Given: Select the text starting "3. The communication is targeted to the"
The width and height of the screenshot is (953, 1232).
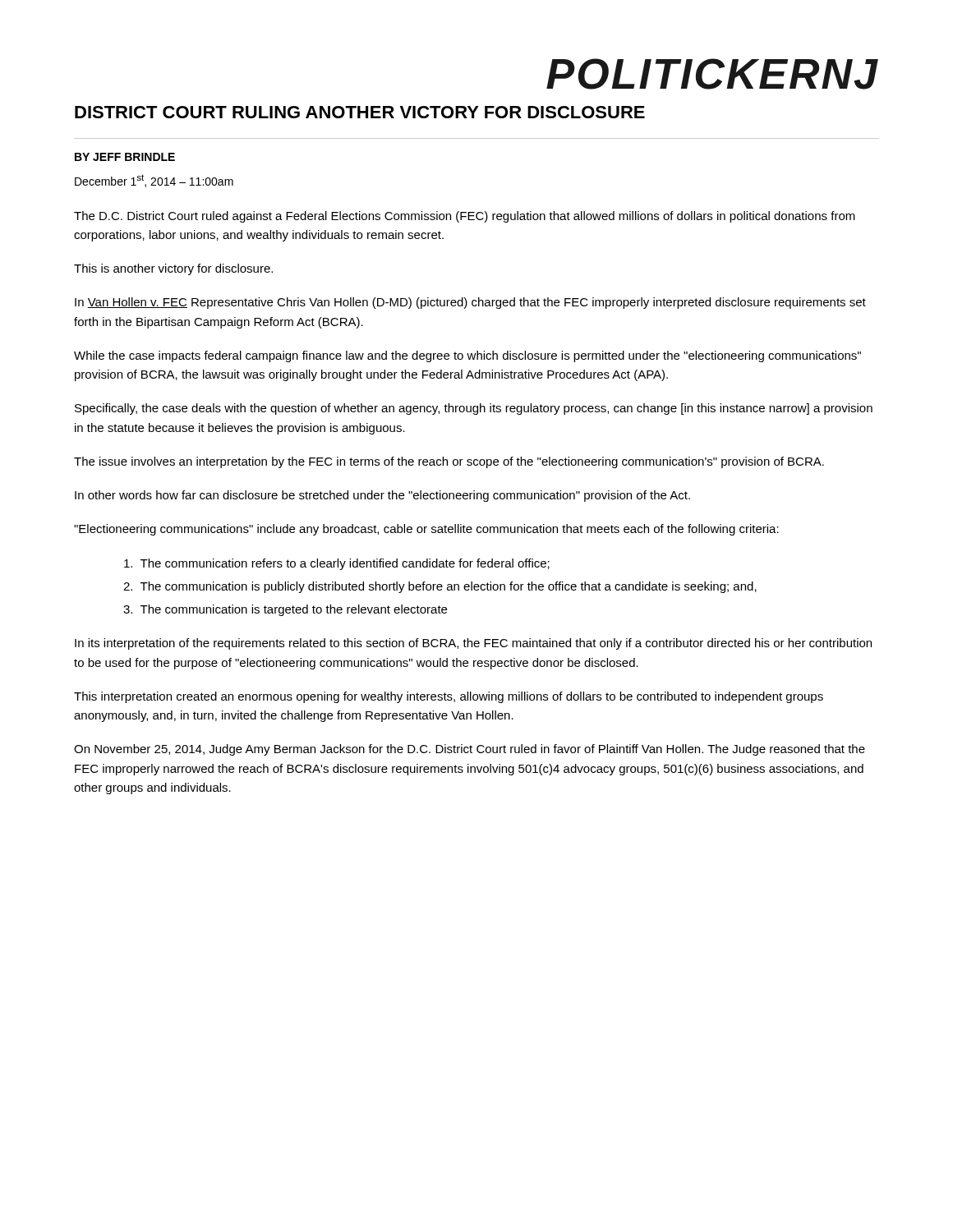Looking at the screenshot, I should (285, 609).
